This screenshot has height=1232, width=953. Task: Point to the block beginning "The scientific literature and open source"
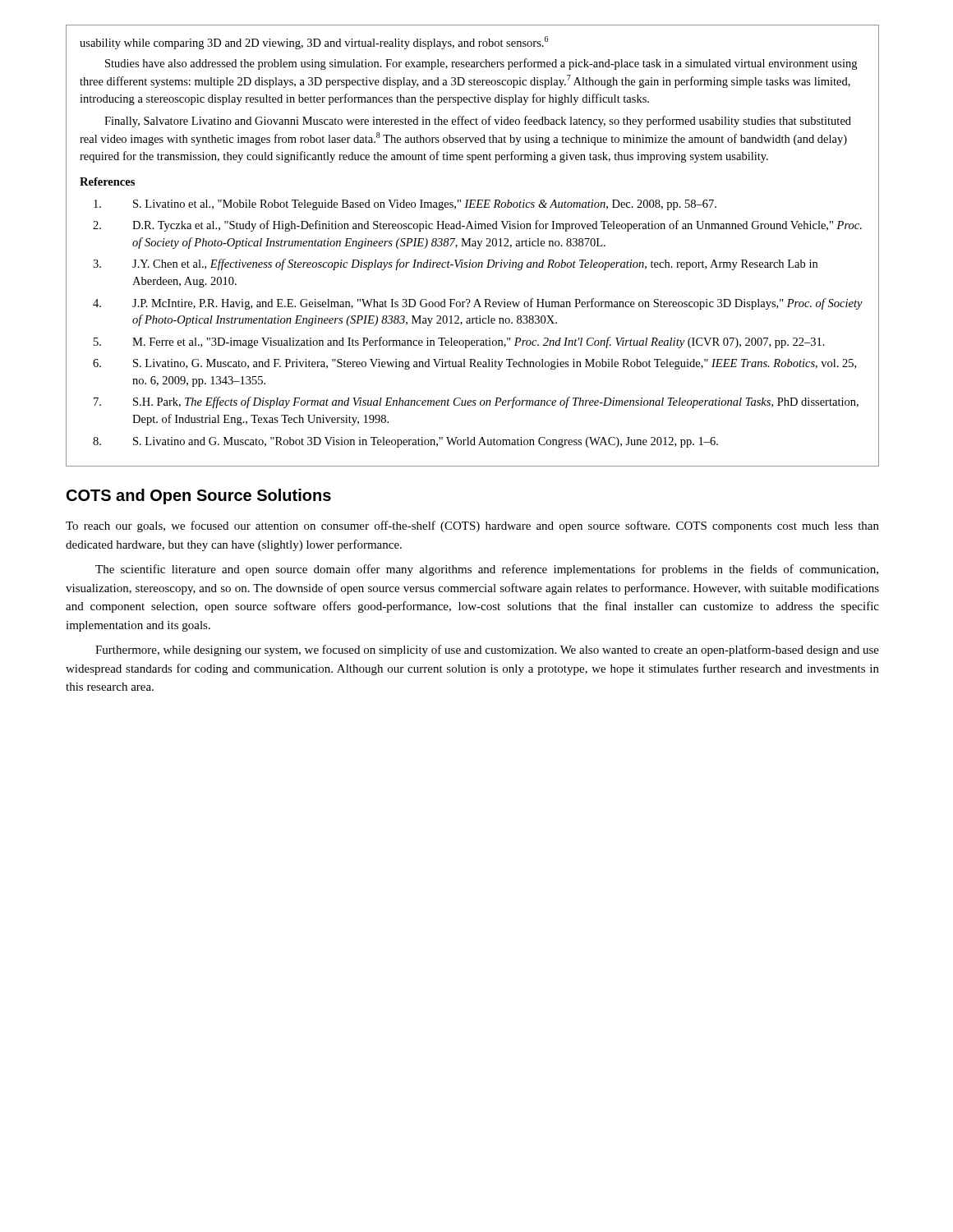pyautogui.click(x=472, y=597)
